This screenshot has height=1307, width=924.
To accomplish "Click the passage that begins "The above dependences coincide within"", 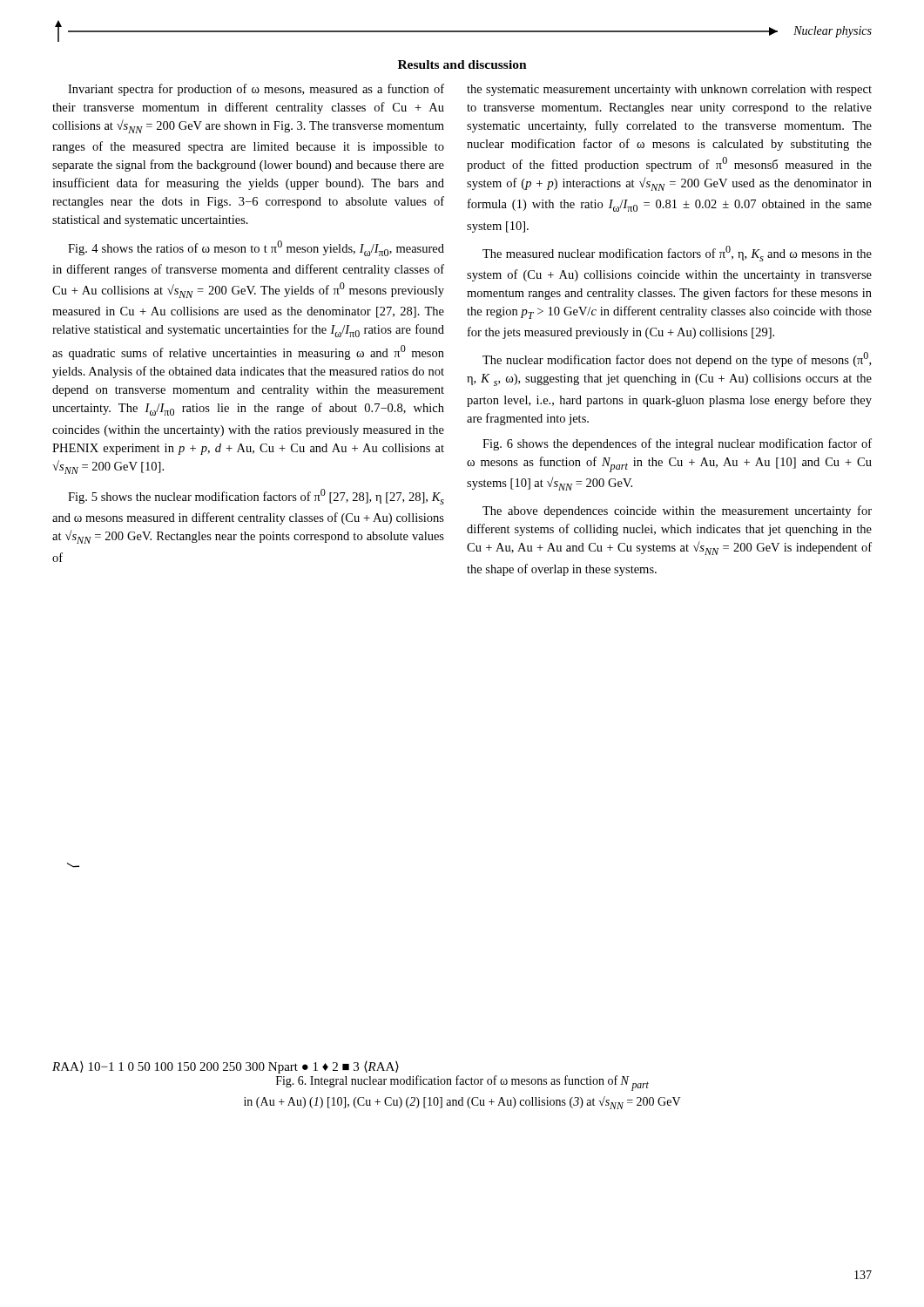I will (x=669, y=540).
